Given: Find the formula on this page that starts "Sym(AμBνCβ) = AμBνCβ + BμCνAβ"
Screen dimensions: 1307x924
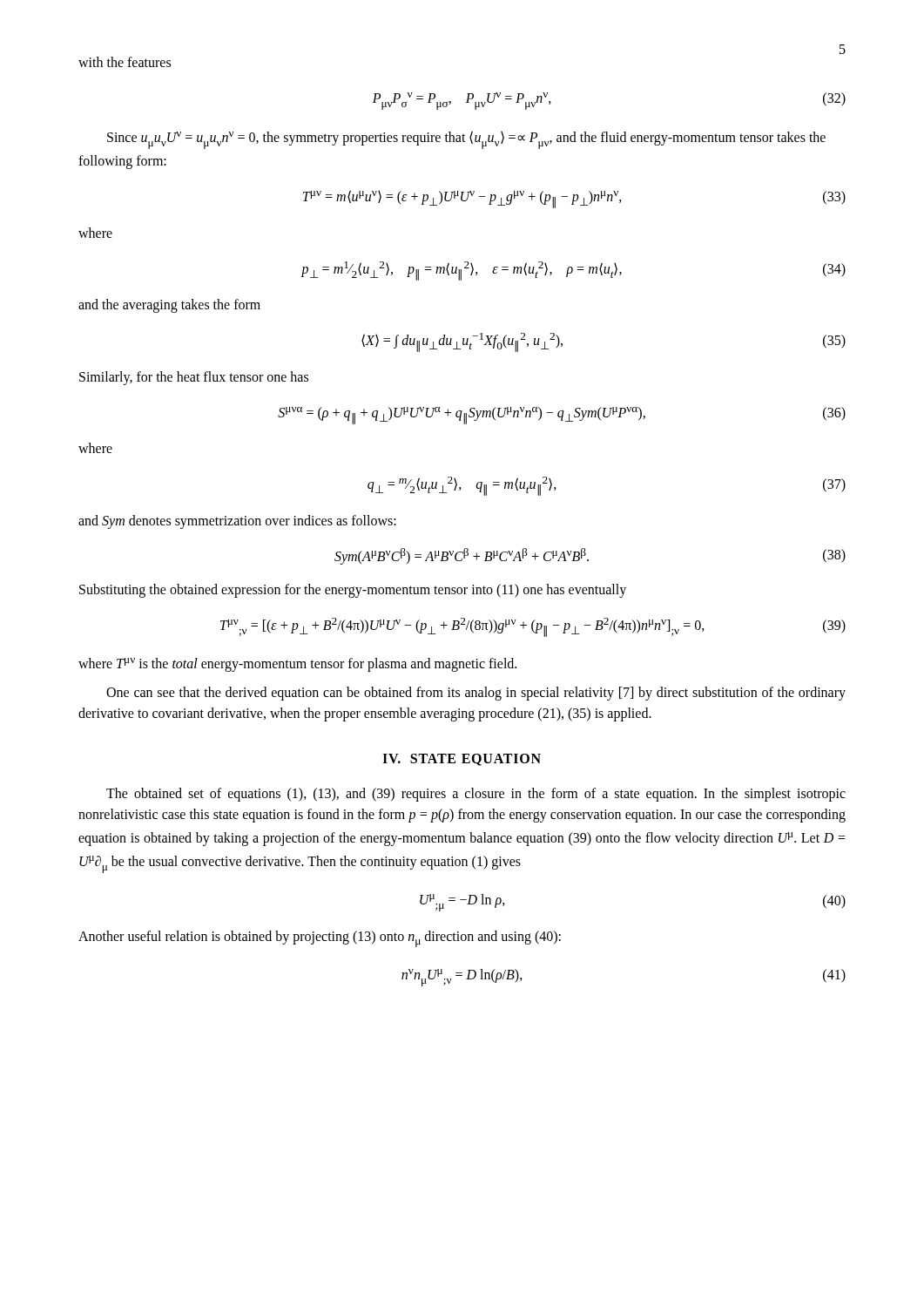Looking at the screenshot, I should pyautogui.click(x=590, y=555).
